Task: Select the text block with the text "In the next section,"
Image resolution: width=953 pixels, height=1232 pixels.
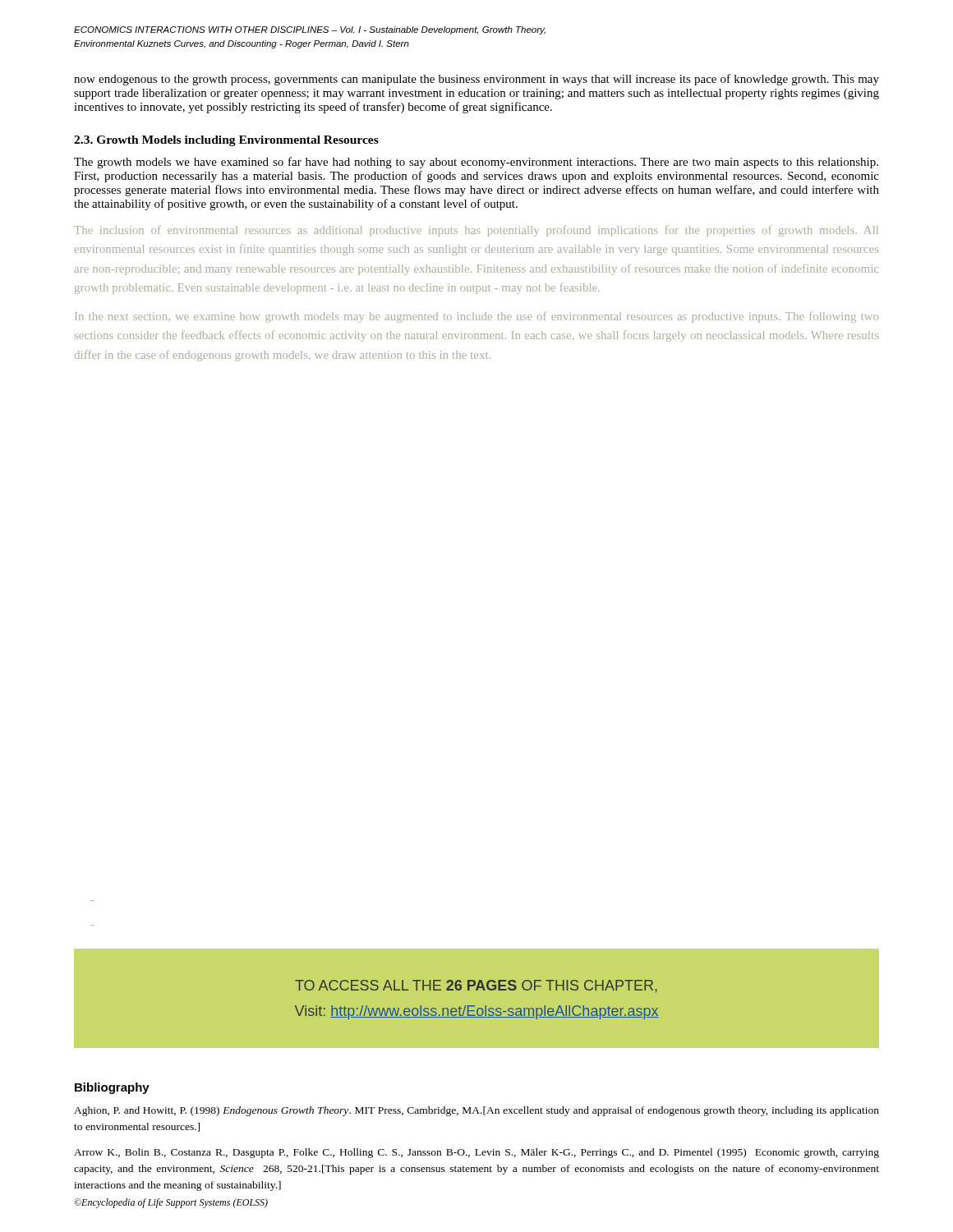Action: (476, 335)
